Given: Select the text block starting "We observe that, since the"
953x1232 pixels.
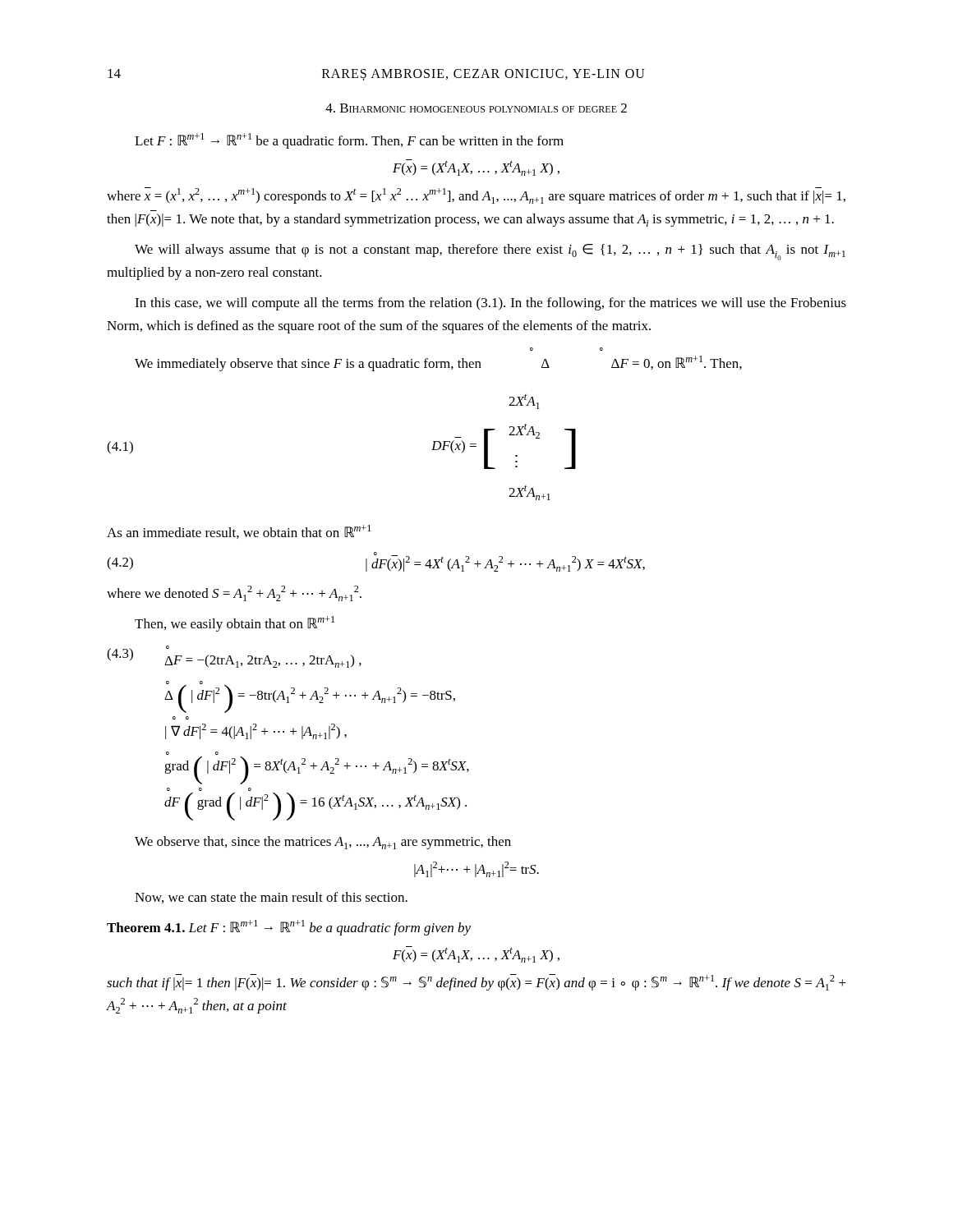Looking at the screenshot, I should 323,843.
